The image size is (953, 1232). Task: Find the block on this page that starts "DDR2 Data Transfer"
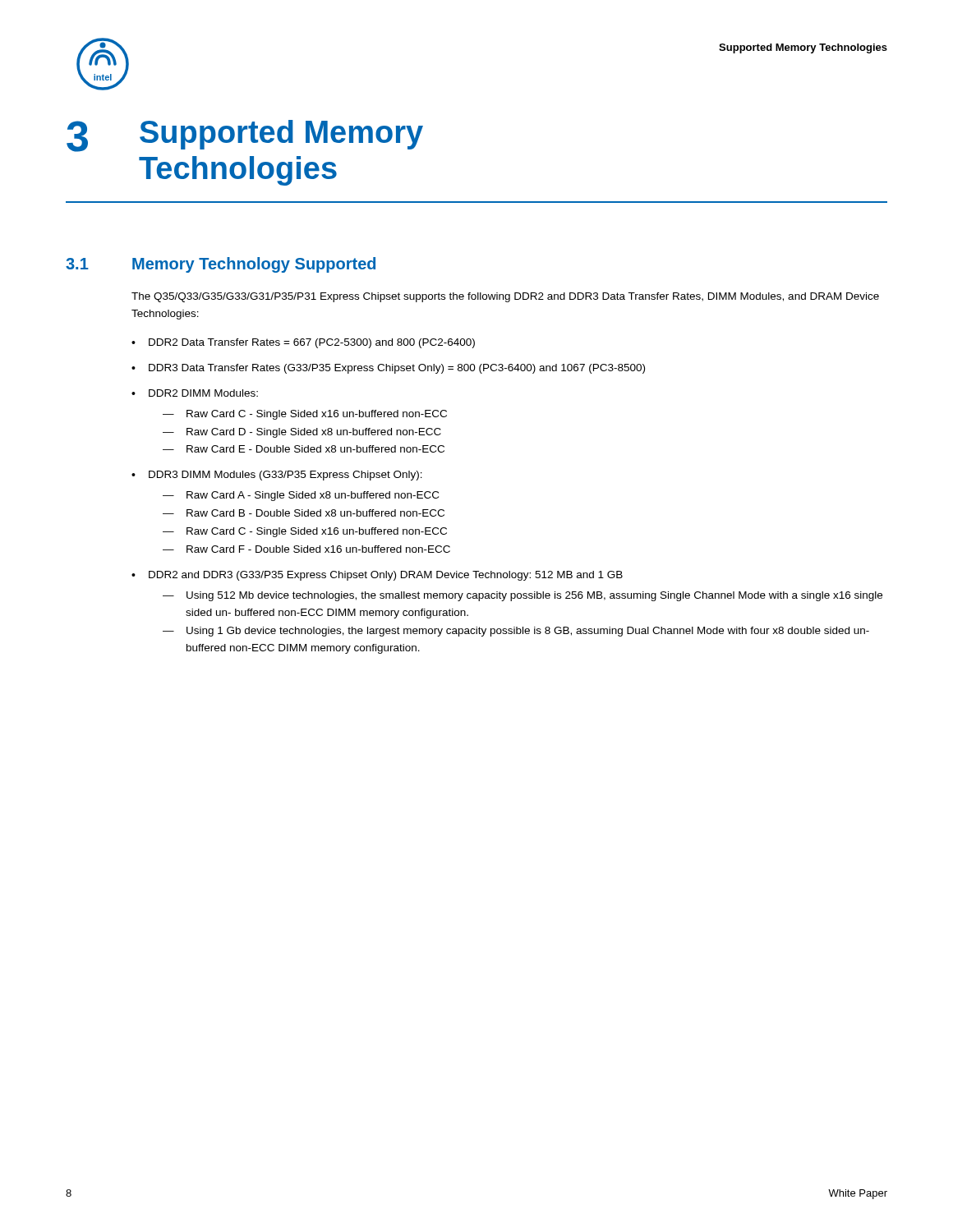[x=312, y=342]
